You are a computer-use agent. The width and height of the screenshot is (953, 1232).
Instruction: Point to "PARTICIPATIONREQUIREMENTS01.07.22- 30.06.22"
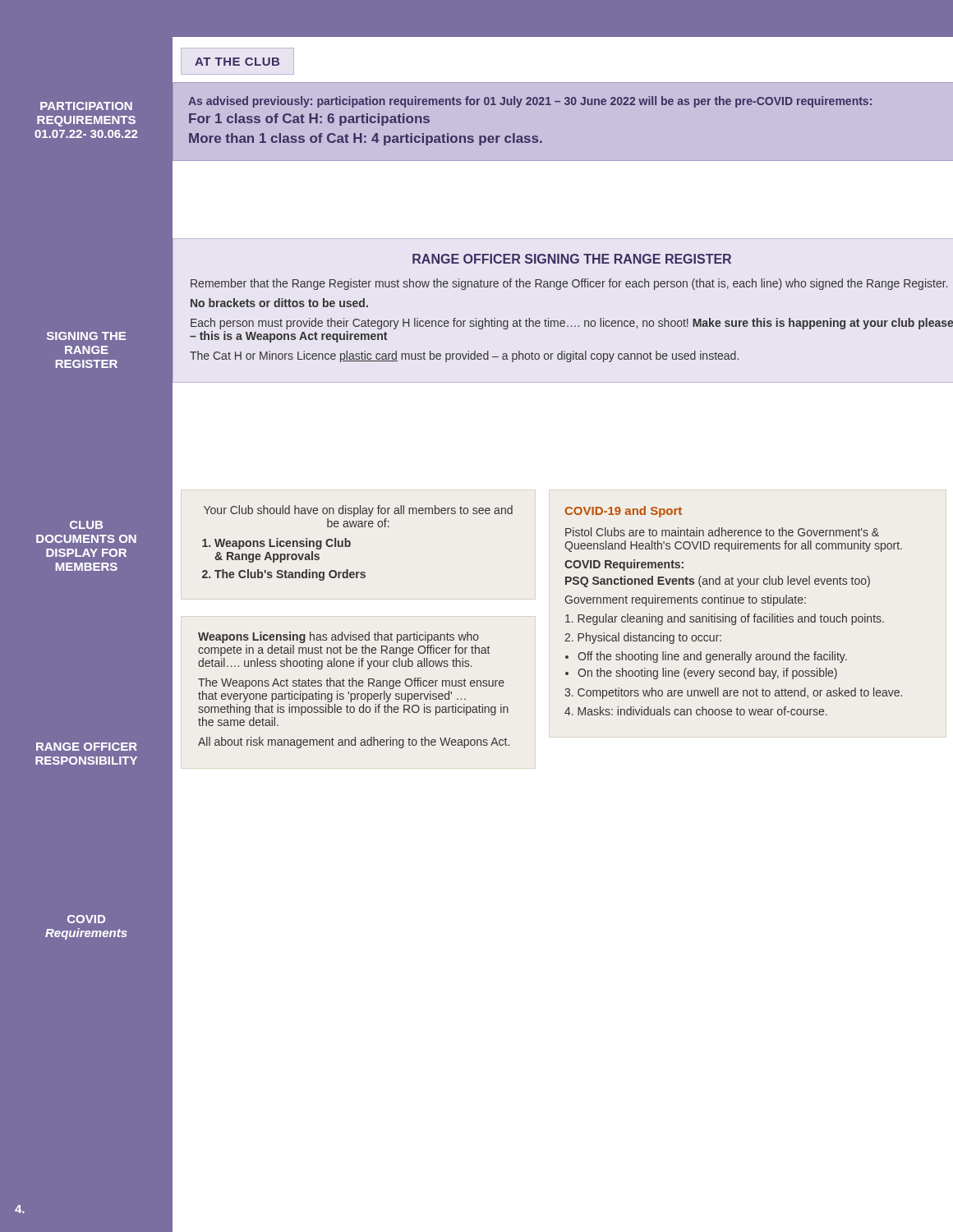coord(86,120)
